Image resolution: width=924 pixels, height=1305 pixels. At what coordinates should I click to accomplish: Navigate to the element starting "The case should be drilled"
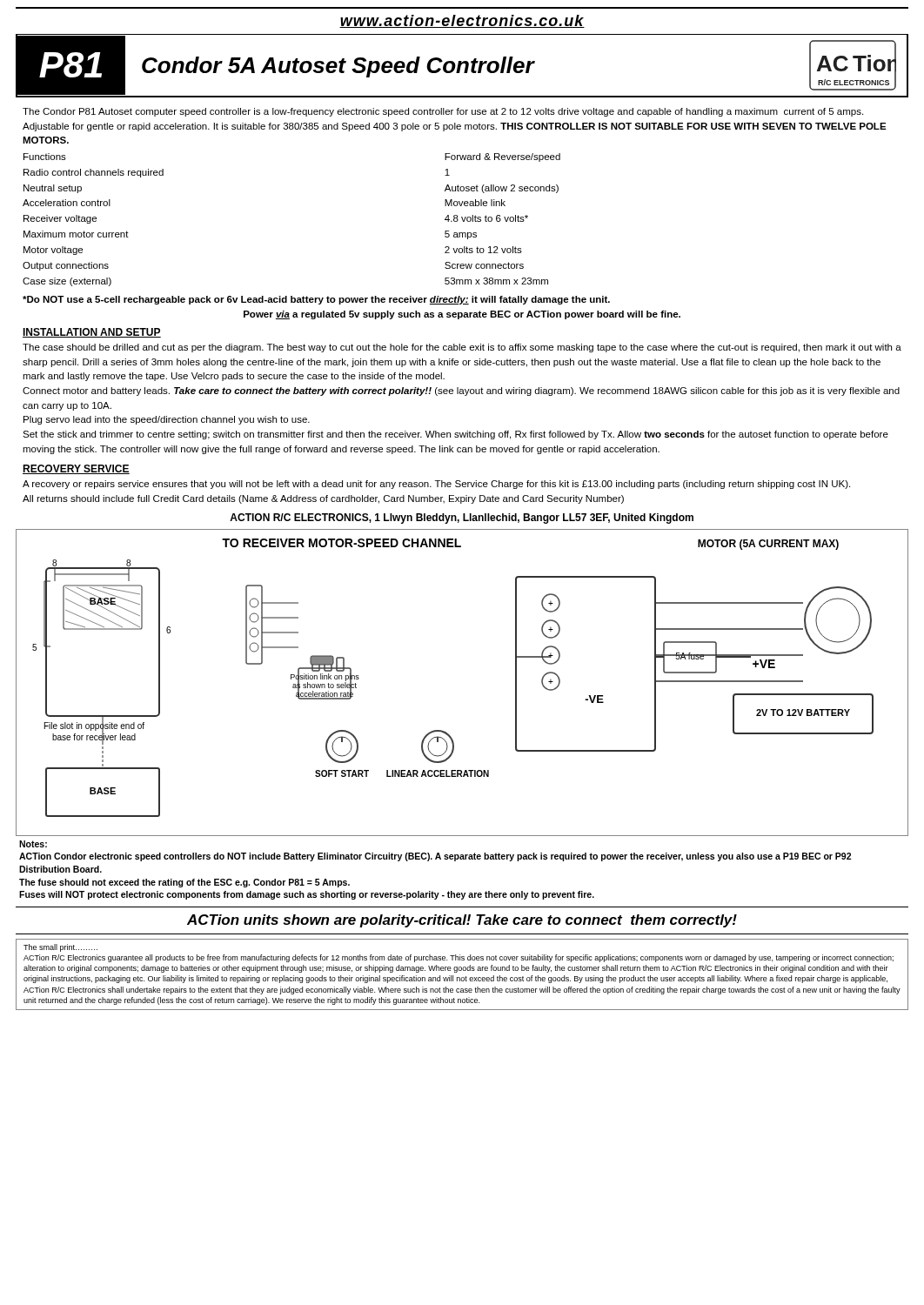point(462,398)
